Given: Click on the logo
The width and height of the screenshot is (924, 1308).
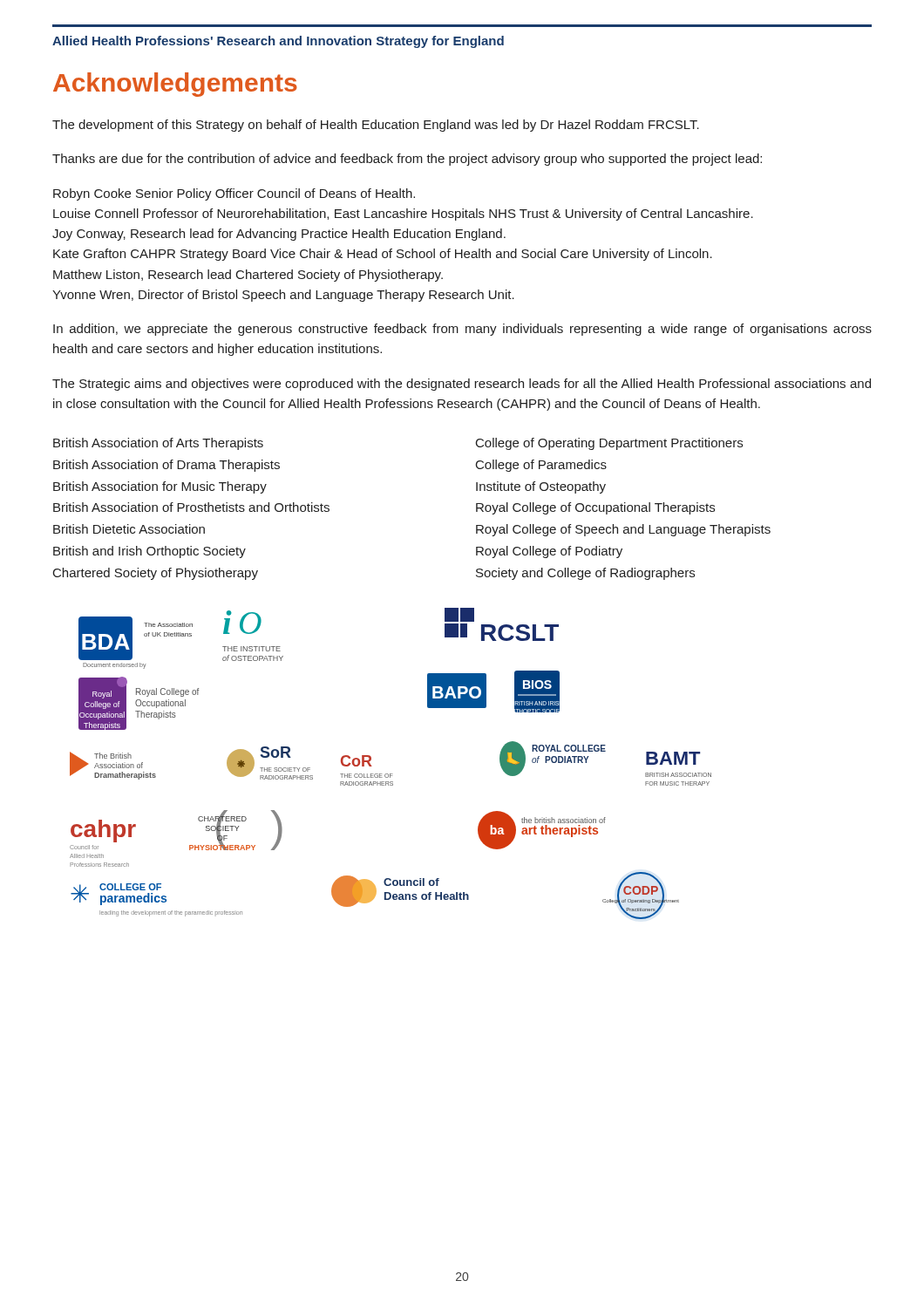Looking at the screenshot, I should 462,761.
